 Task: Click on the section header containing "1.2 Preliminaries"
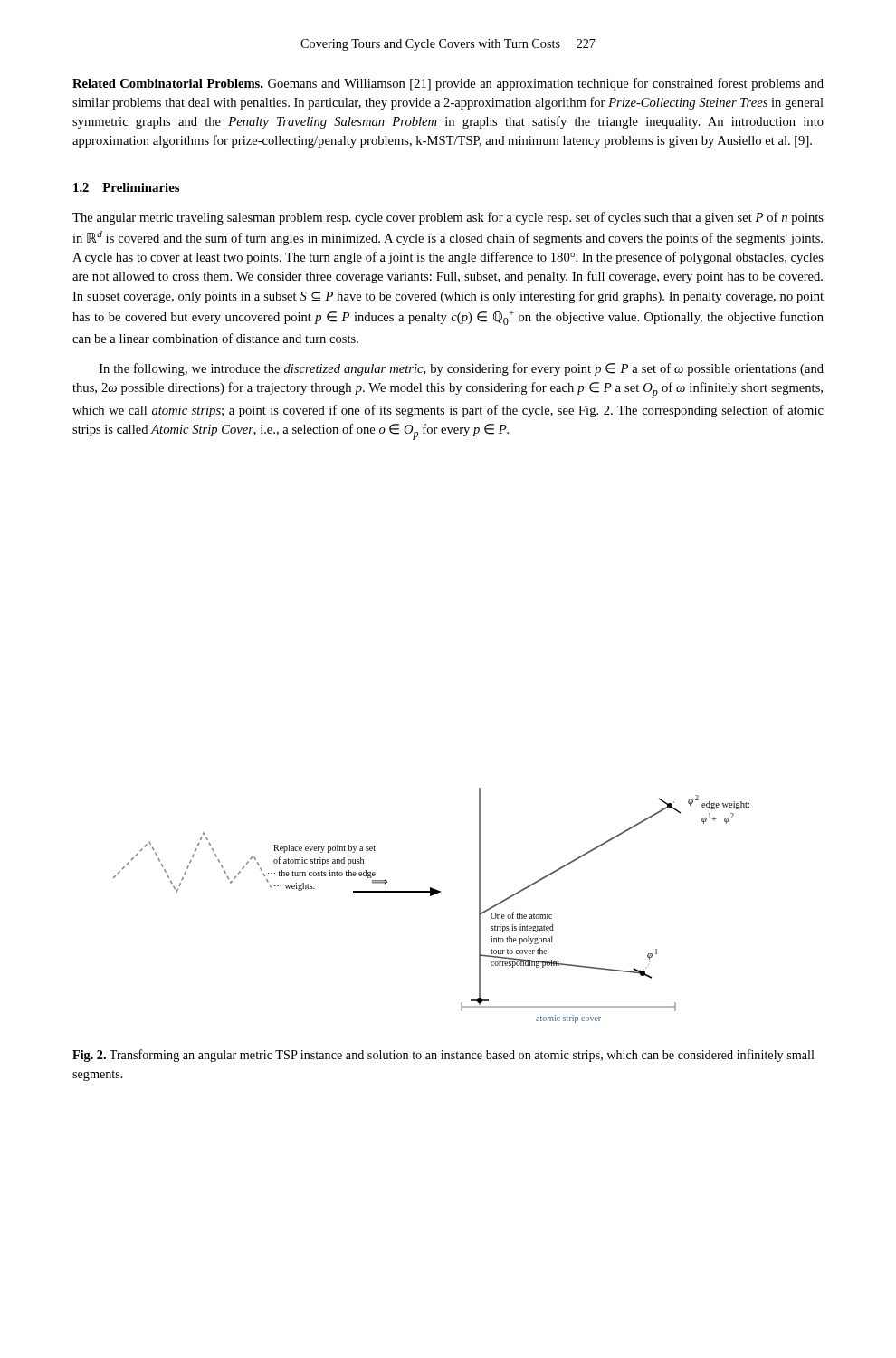pos(126,187)
